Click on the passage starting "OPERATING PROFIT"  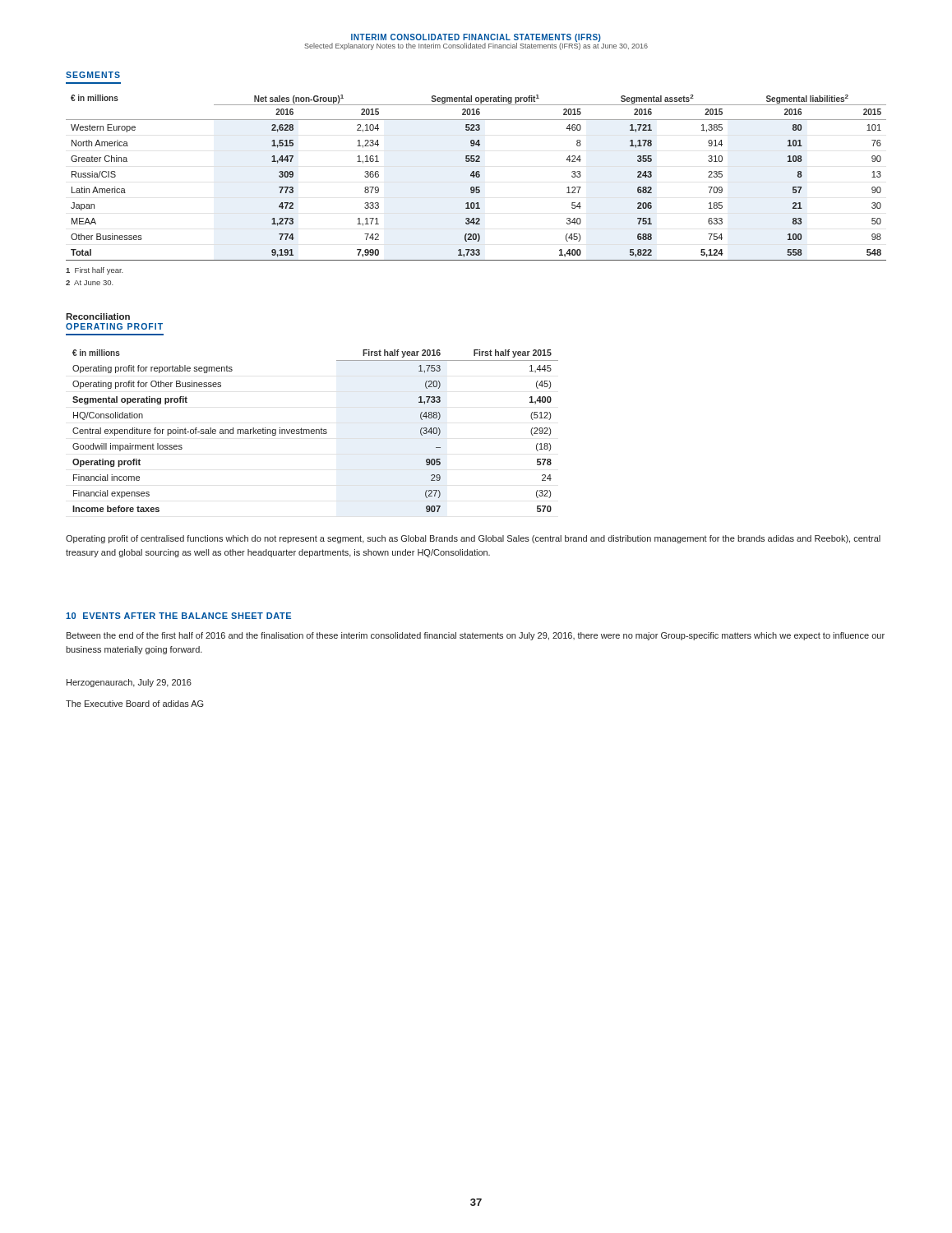tap(115, 328)
